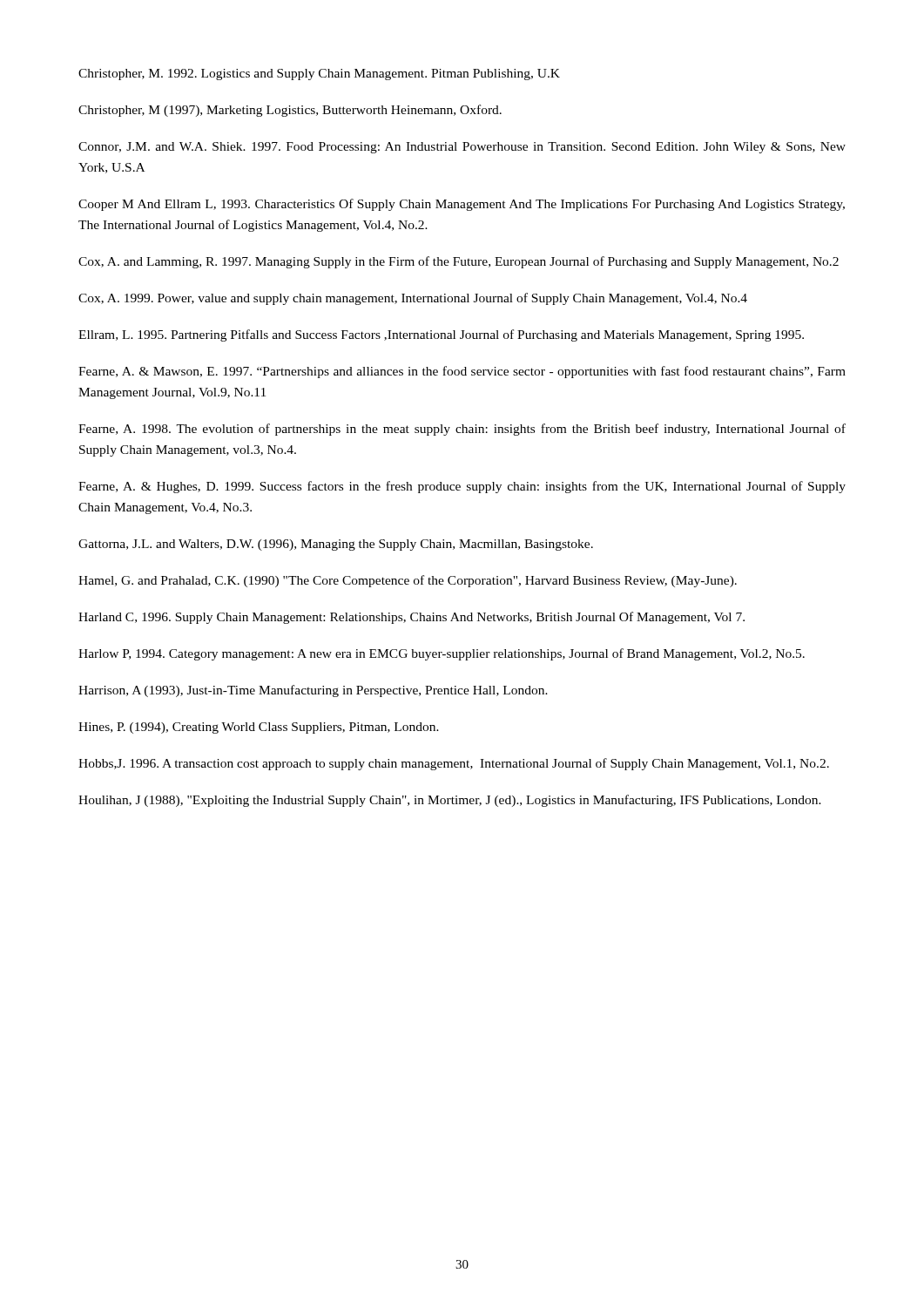Click on the list item containing "Hines, P. (1994), Creating World"
Image resolution: width=924 pixels, height=1307 pixels.
(x=259, y=726)
